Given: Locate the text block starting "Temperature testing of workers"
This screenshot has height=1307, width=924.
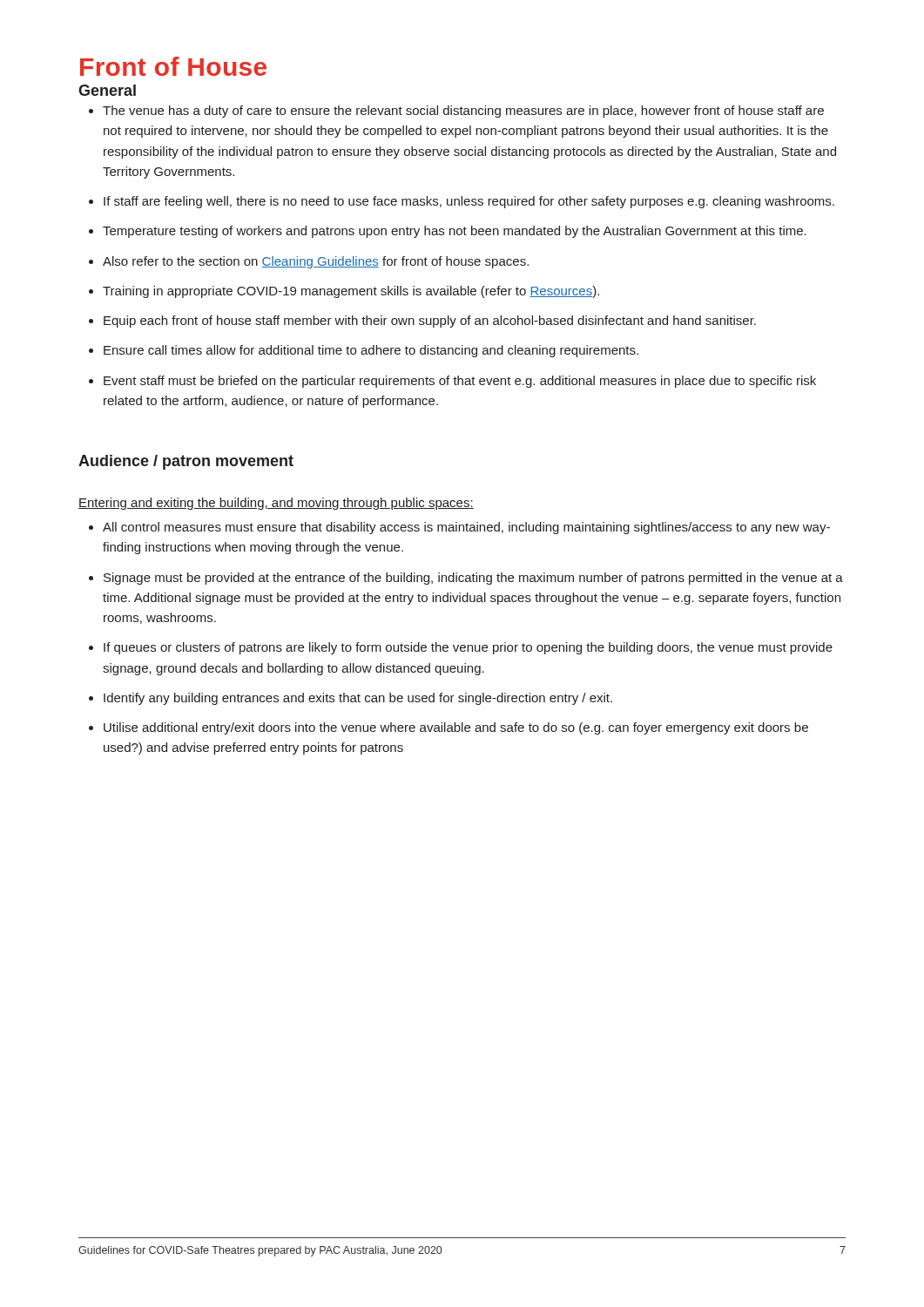Looking at the screenshot, I should pyautogui.click(x=474, y=231).
